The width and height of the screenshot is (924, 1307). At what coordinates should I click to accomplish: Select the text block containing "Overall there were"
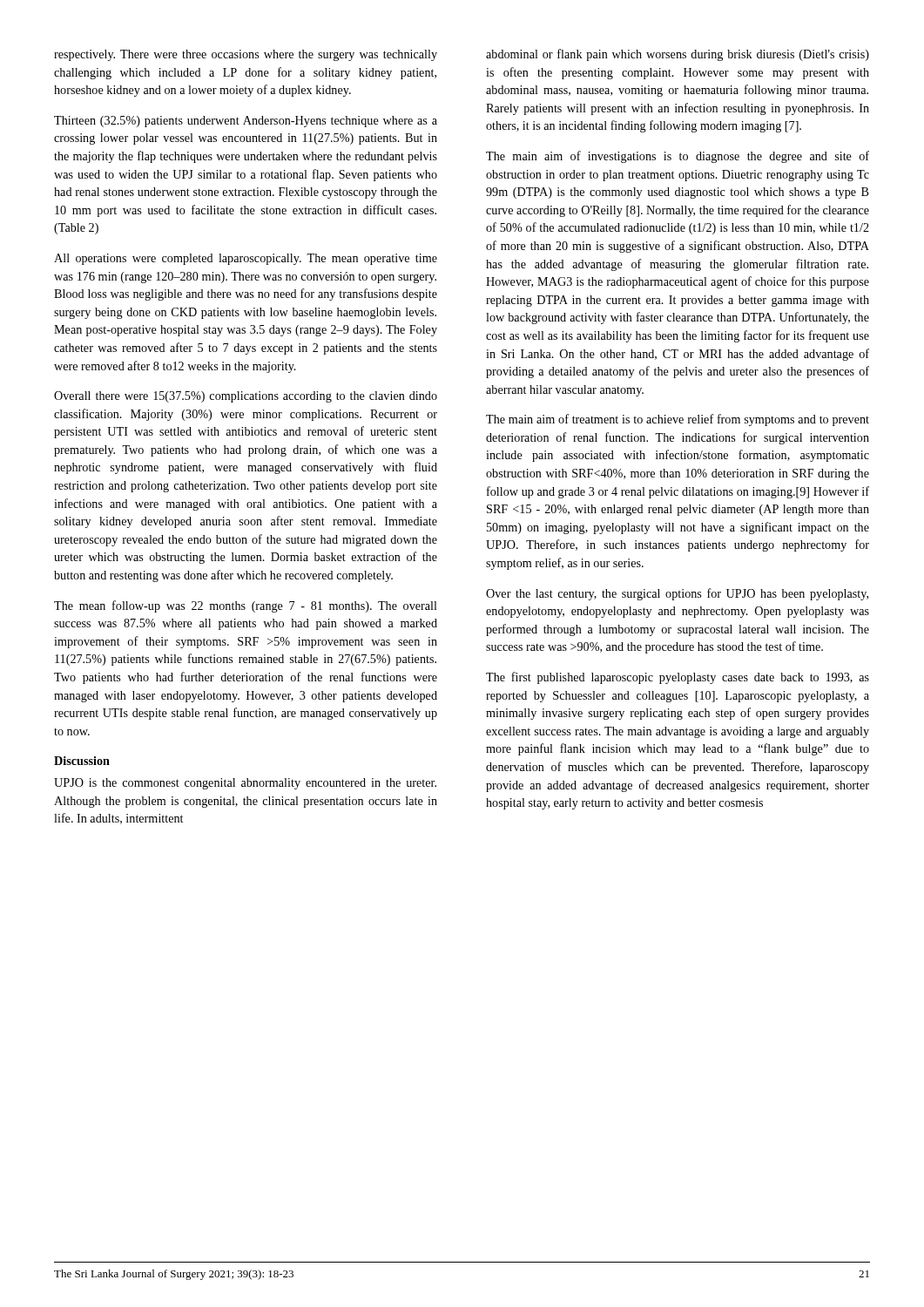tap(246, 485)
